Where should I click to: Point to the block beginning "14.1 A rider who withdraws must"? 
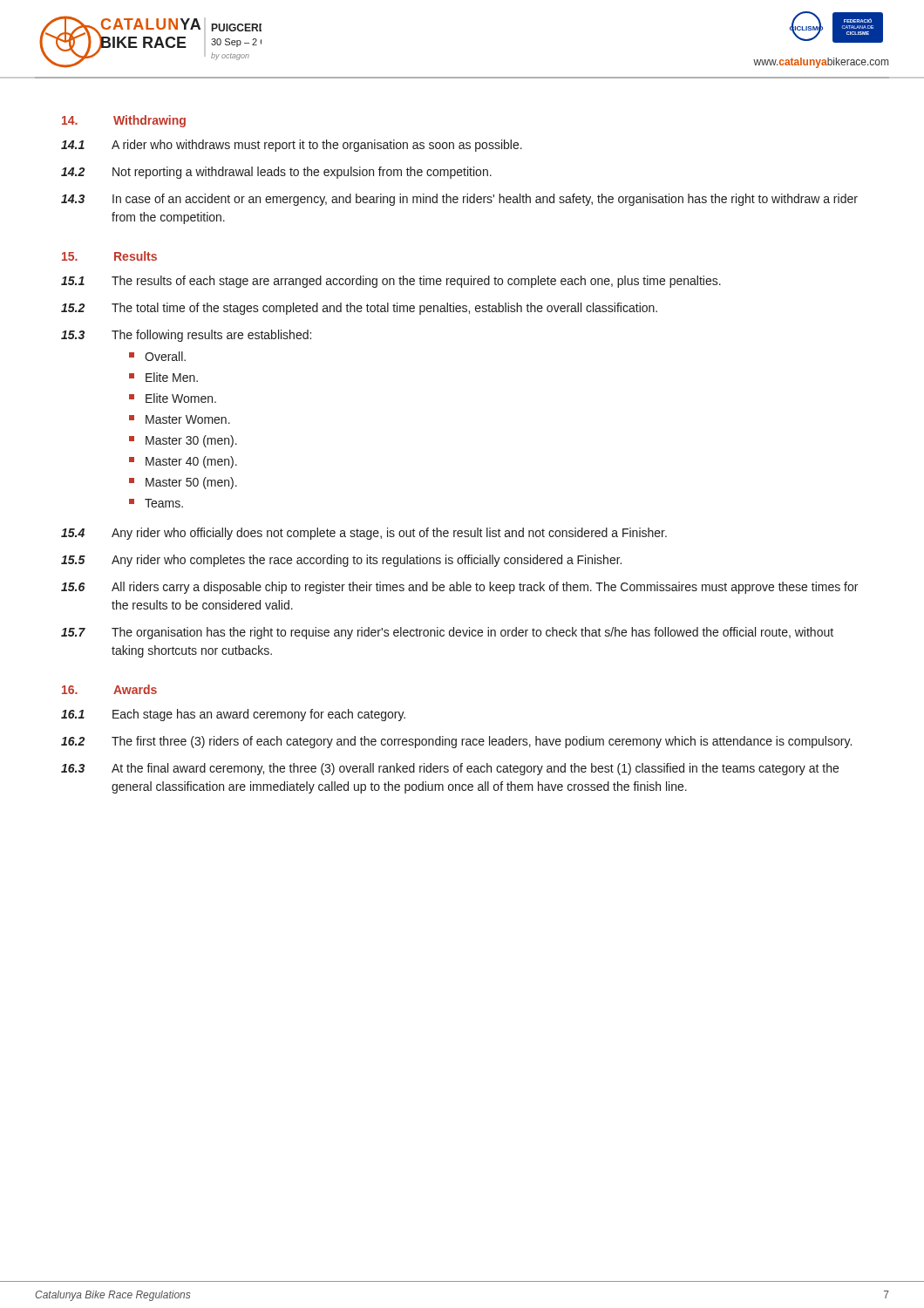tap(462, 145)
